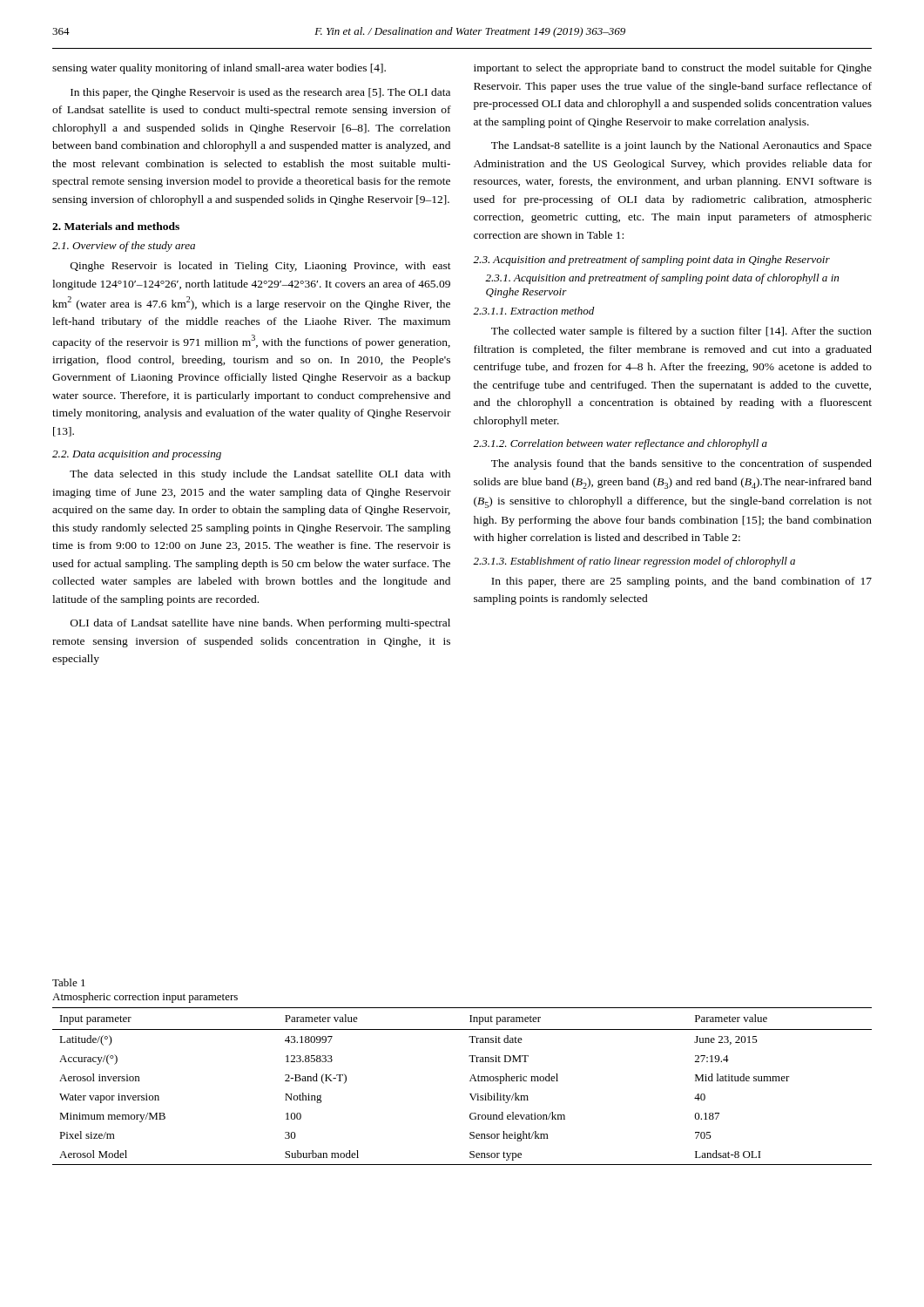
Task: Find the section header that says "2.2. Data acquisition and processing"
Action: tap(137, 454)
